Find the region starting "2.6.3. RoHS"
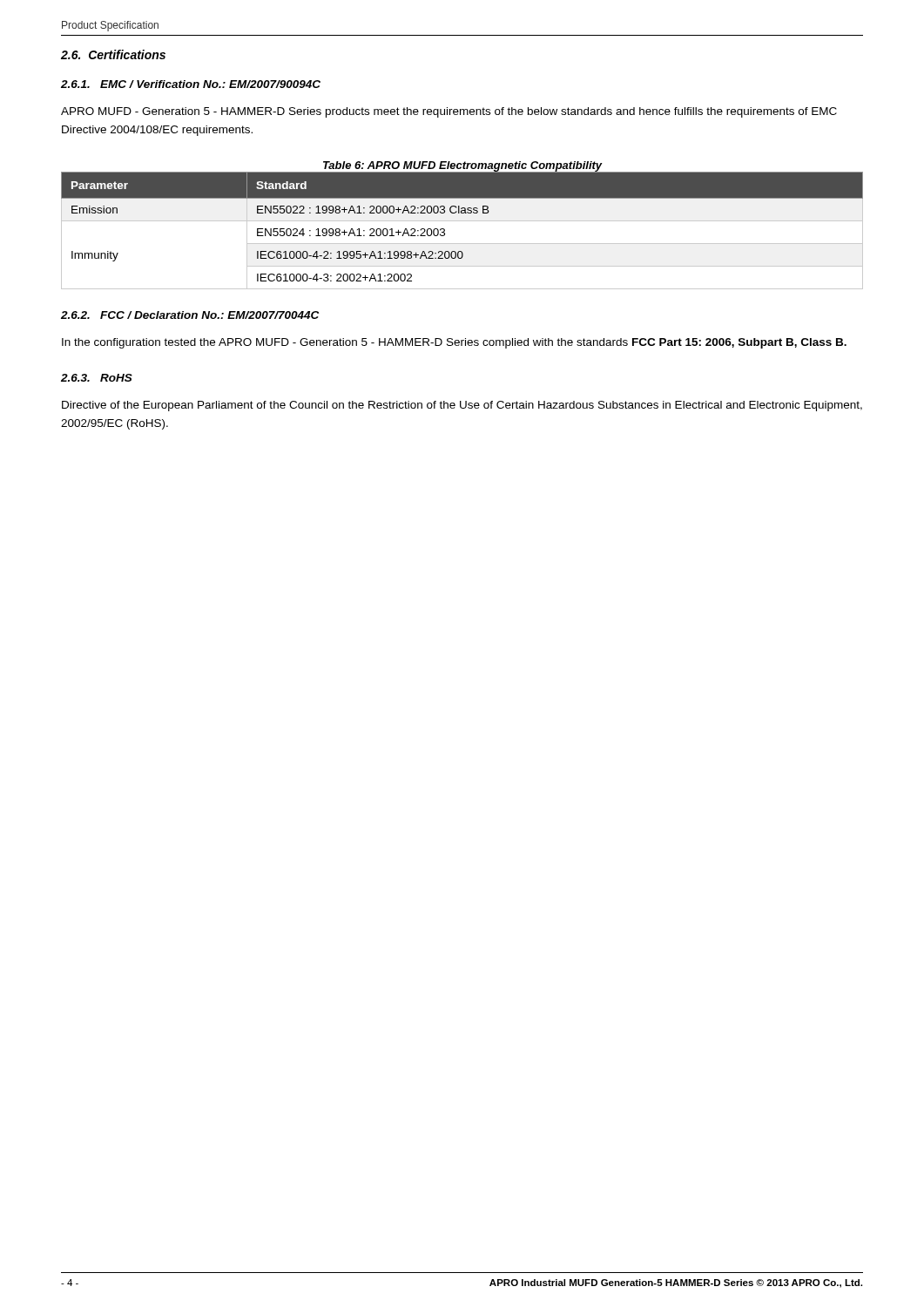924x1307 pixels. [x=97, y=377]
